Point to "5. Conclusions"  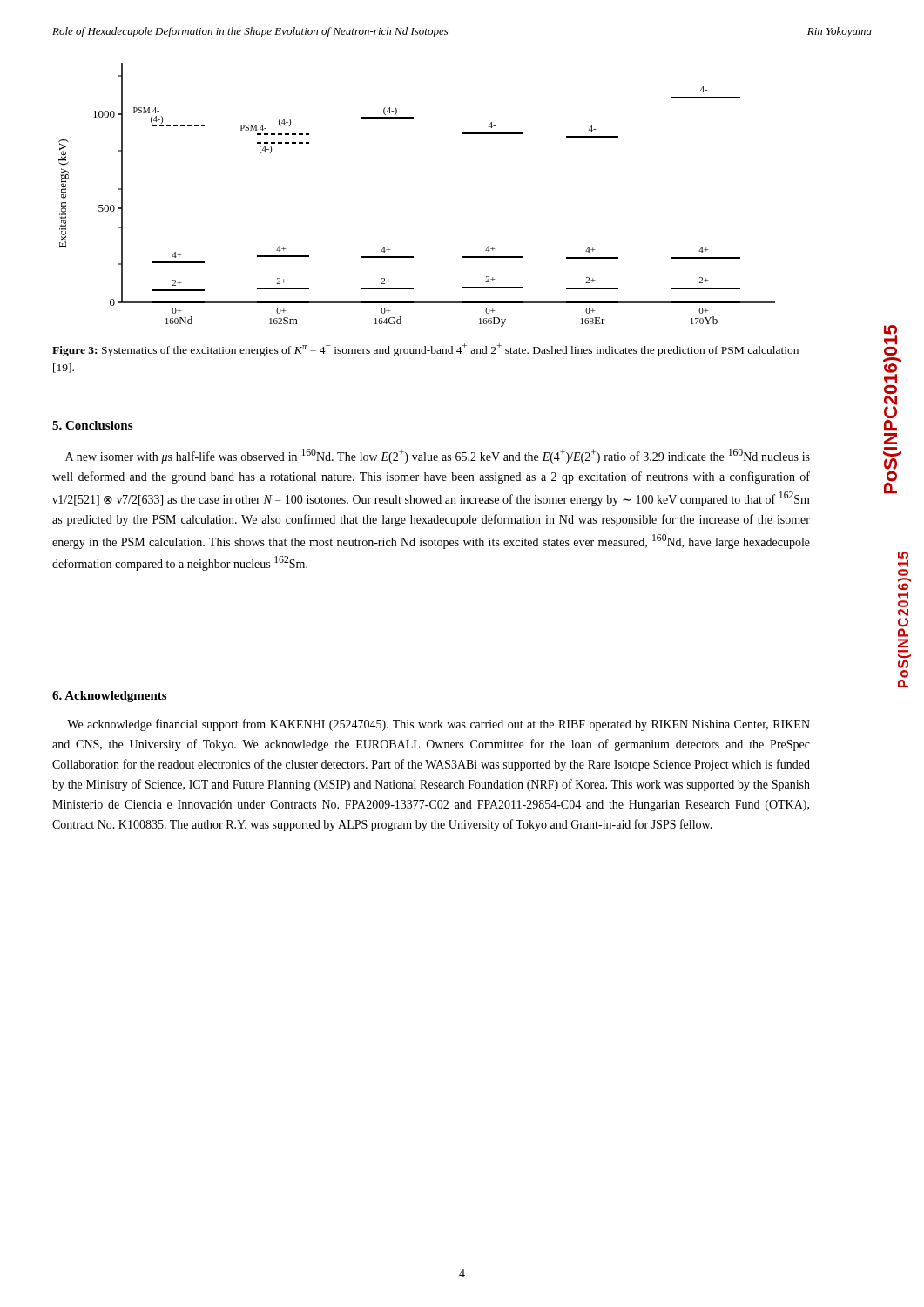tap(93, 425)
